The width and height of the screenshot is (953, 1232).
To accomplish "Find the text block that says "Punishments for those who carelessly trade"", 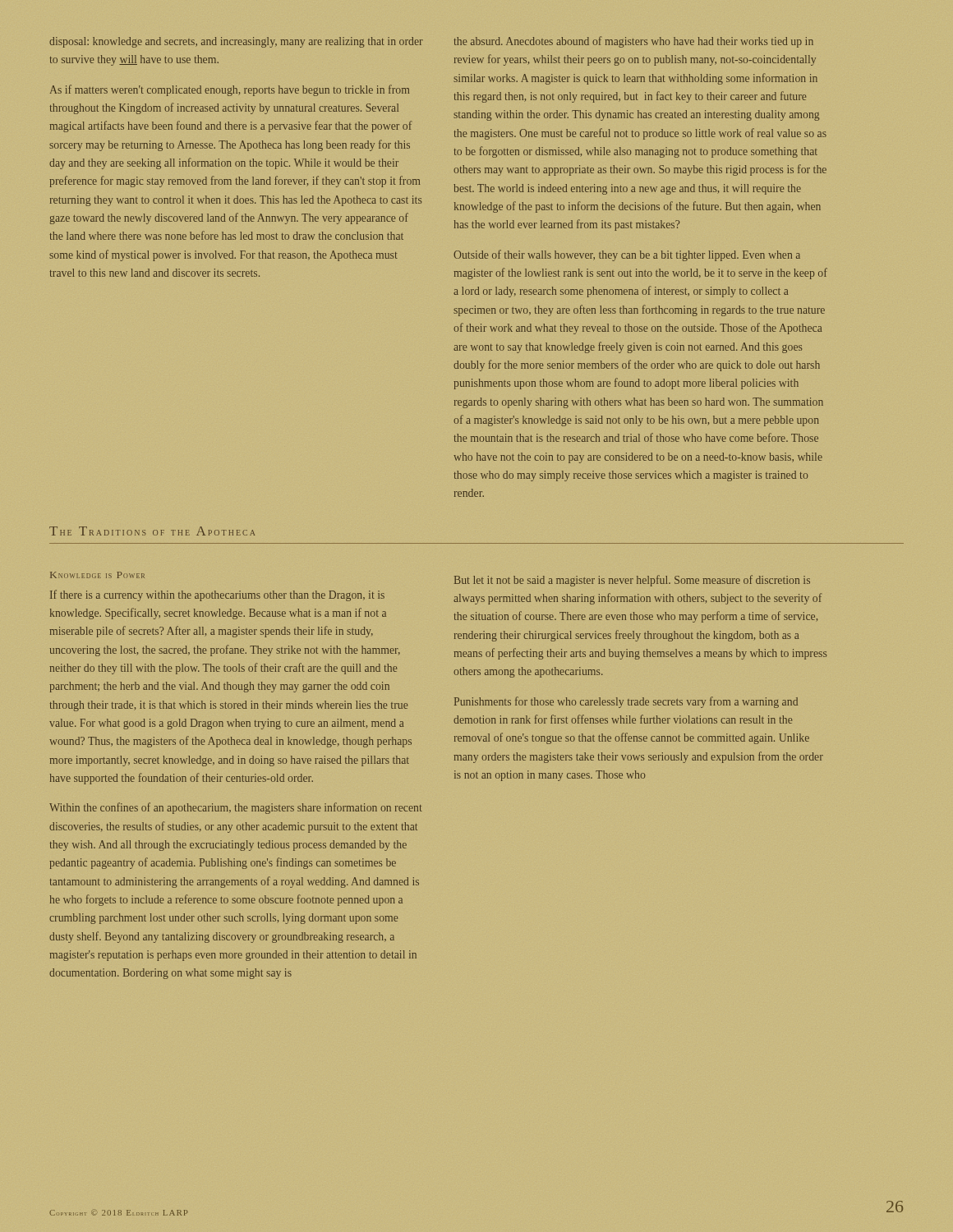I will [638, 738].
